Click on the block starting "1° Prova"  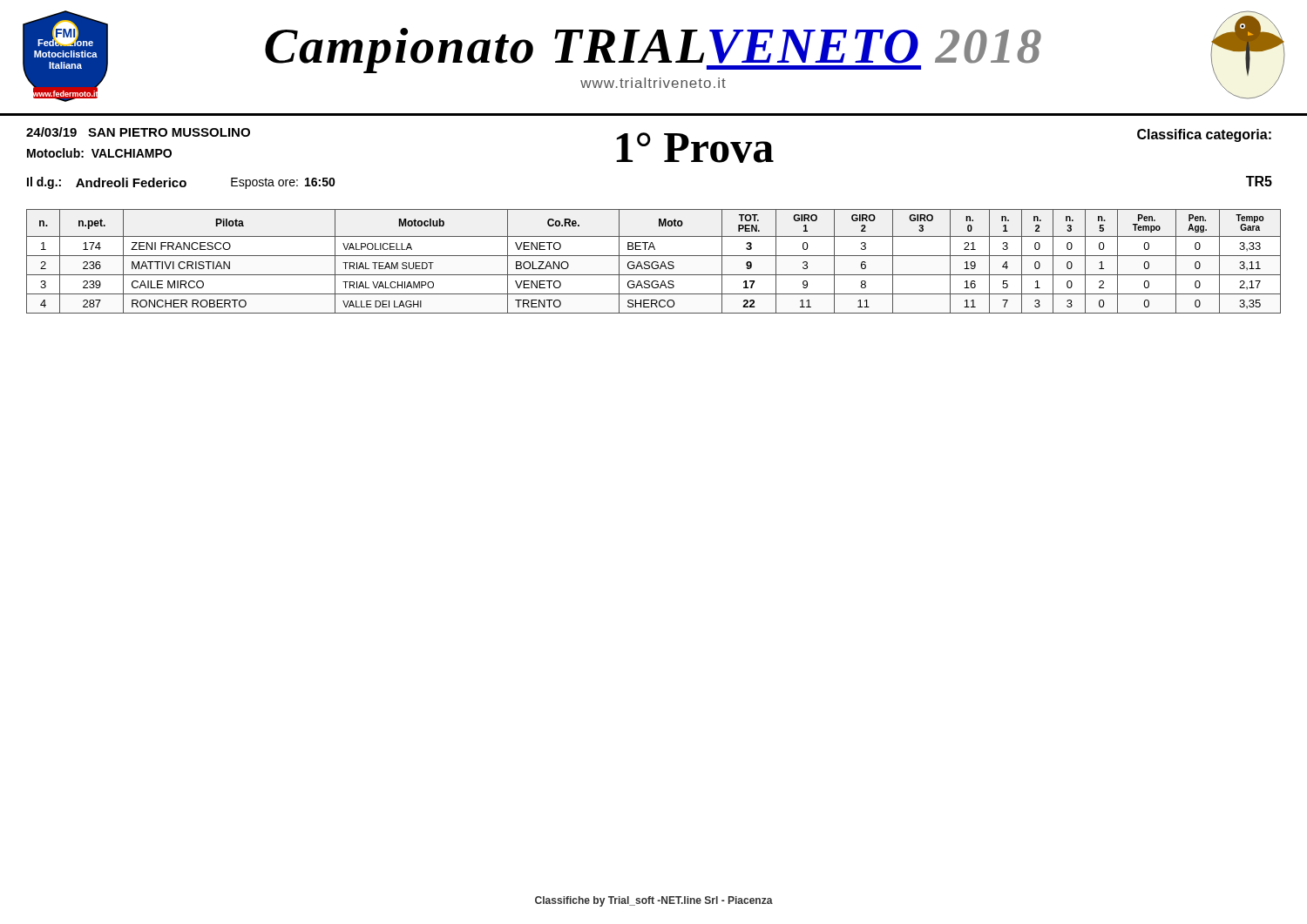click(x=694, y=147)
